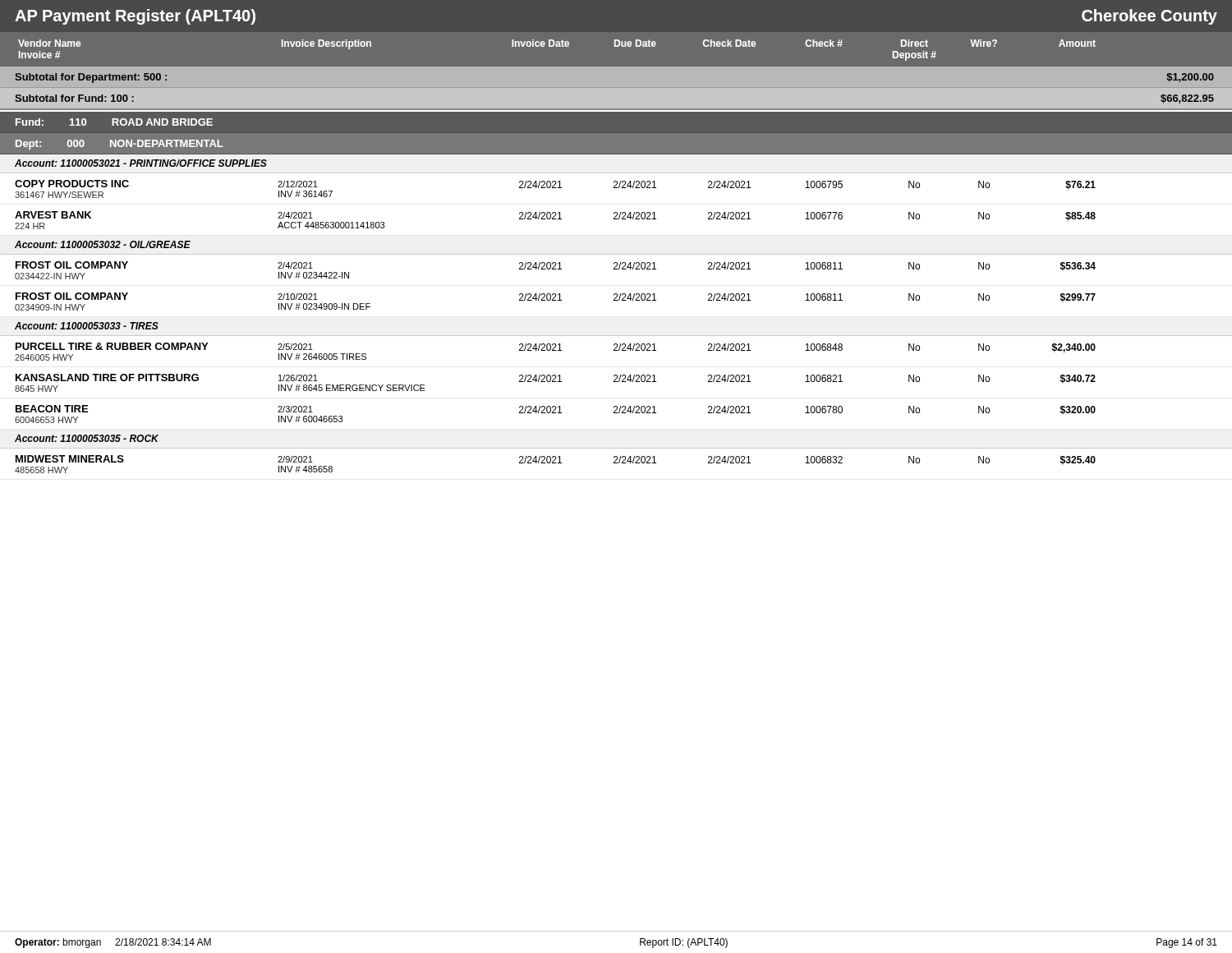The image size is (1232, 953).
Task: Navigate to the block starting "Account: 11000053032 - OIL/GREASE"
Action: click(x=102, y=245)
